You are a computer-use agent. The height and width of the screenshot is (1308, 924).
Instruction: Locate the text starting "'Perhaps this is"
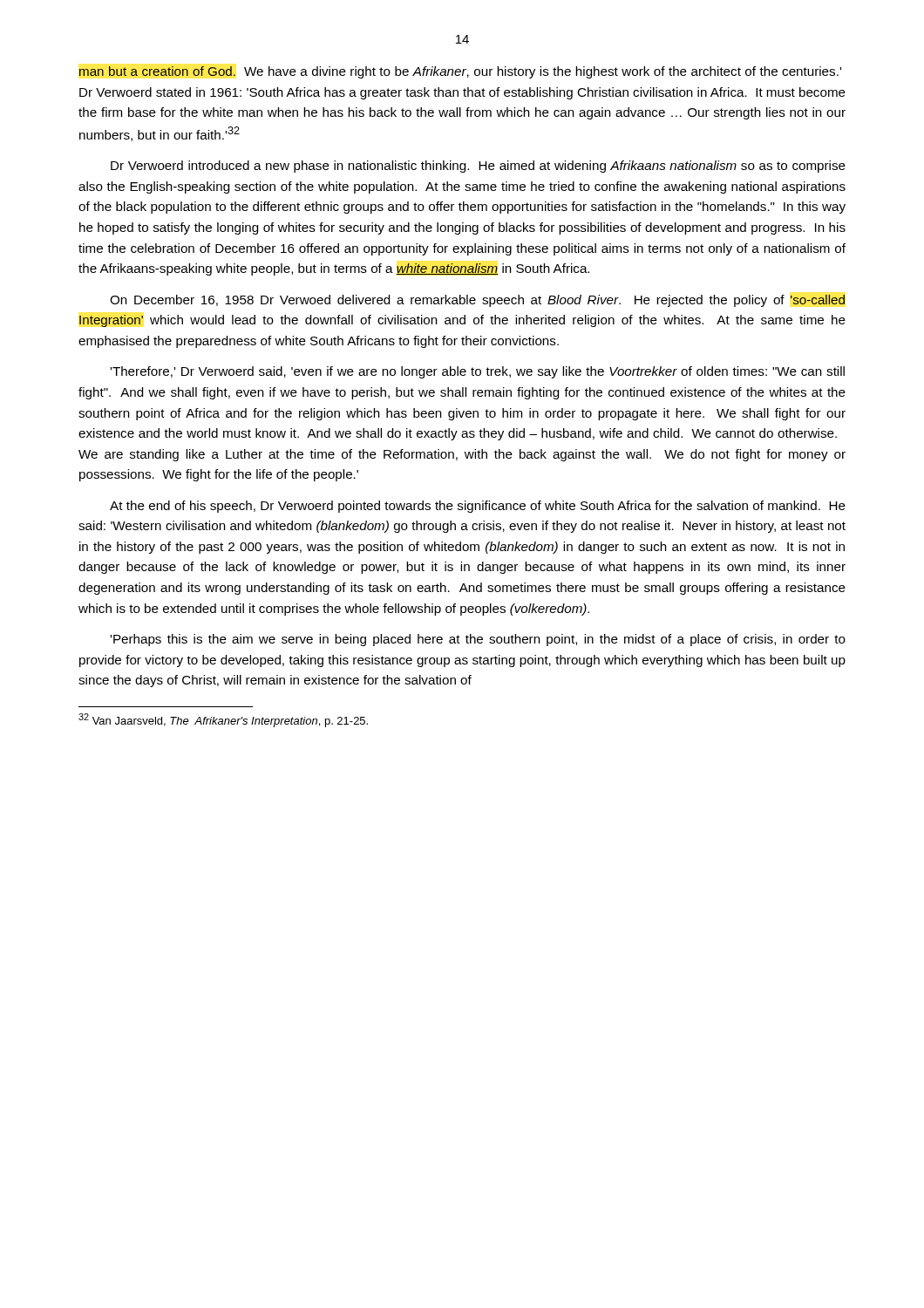462,660
